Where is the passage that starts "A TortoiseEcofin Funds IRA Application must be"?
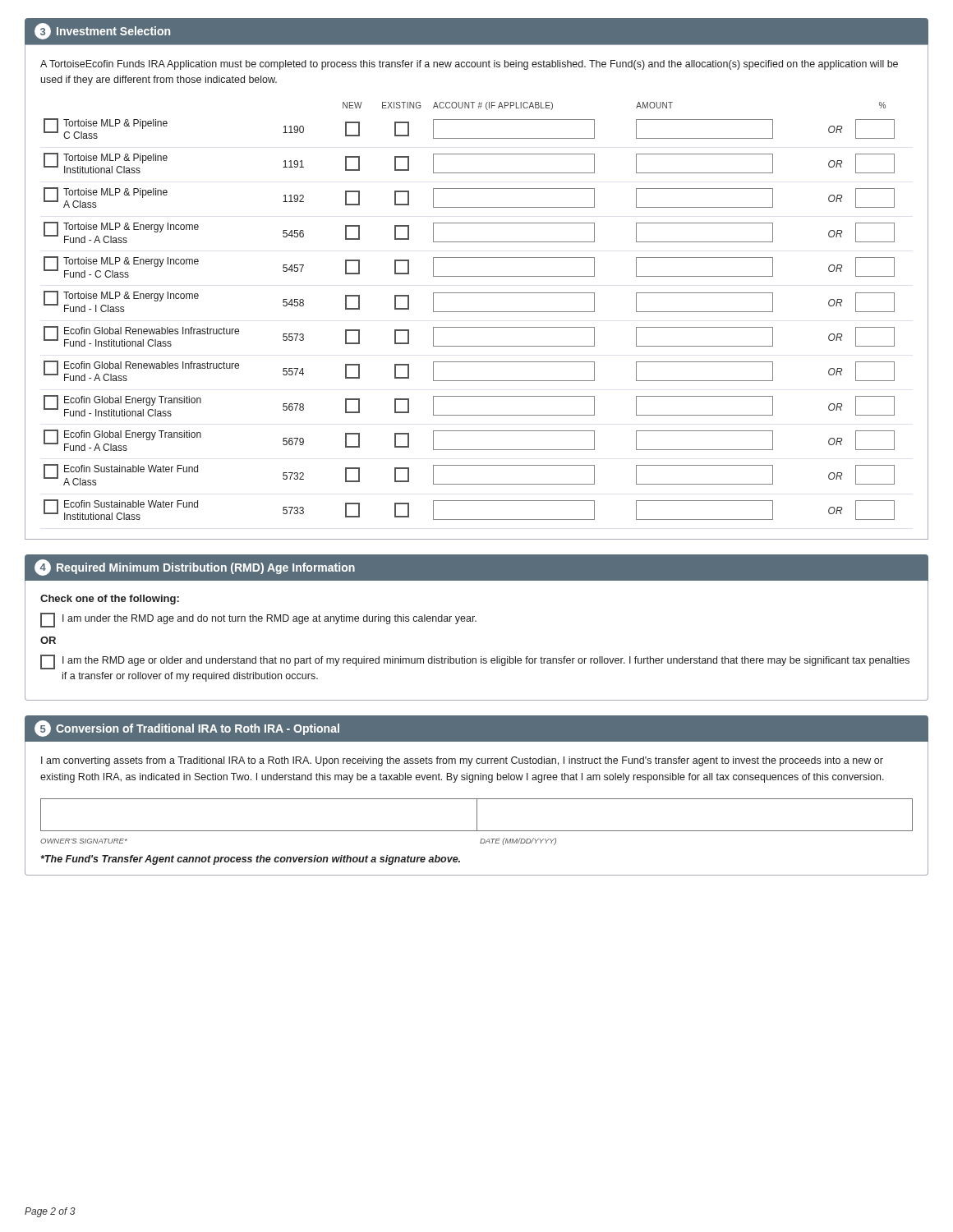 coord(476,293)
